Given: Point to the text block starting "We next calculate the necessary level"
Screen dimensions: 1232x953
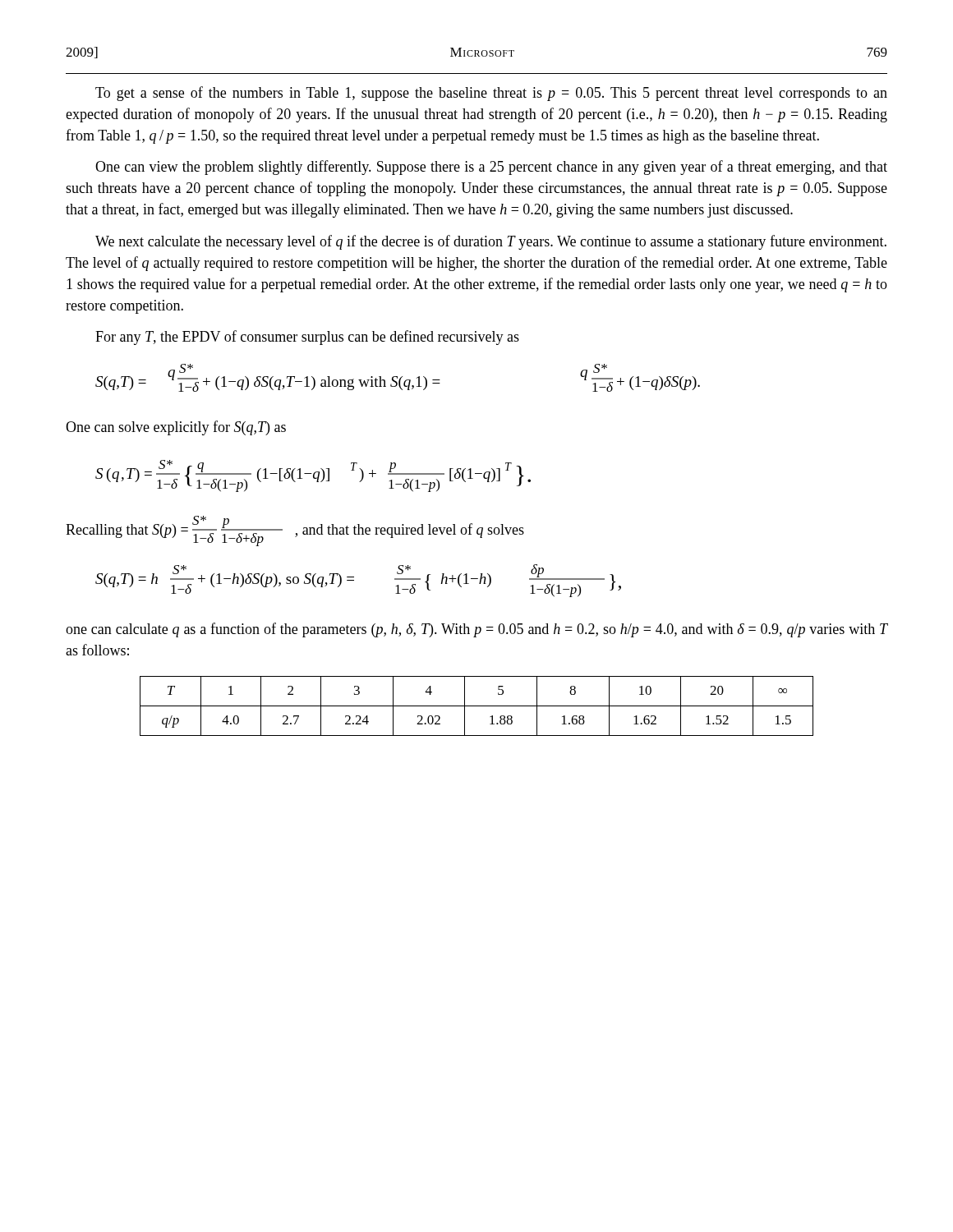Looking at the screenshot, I should point(476,273).
